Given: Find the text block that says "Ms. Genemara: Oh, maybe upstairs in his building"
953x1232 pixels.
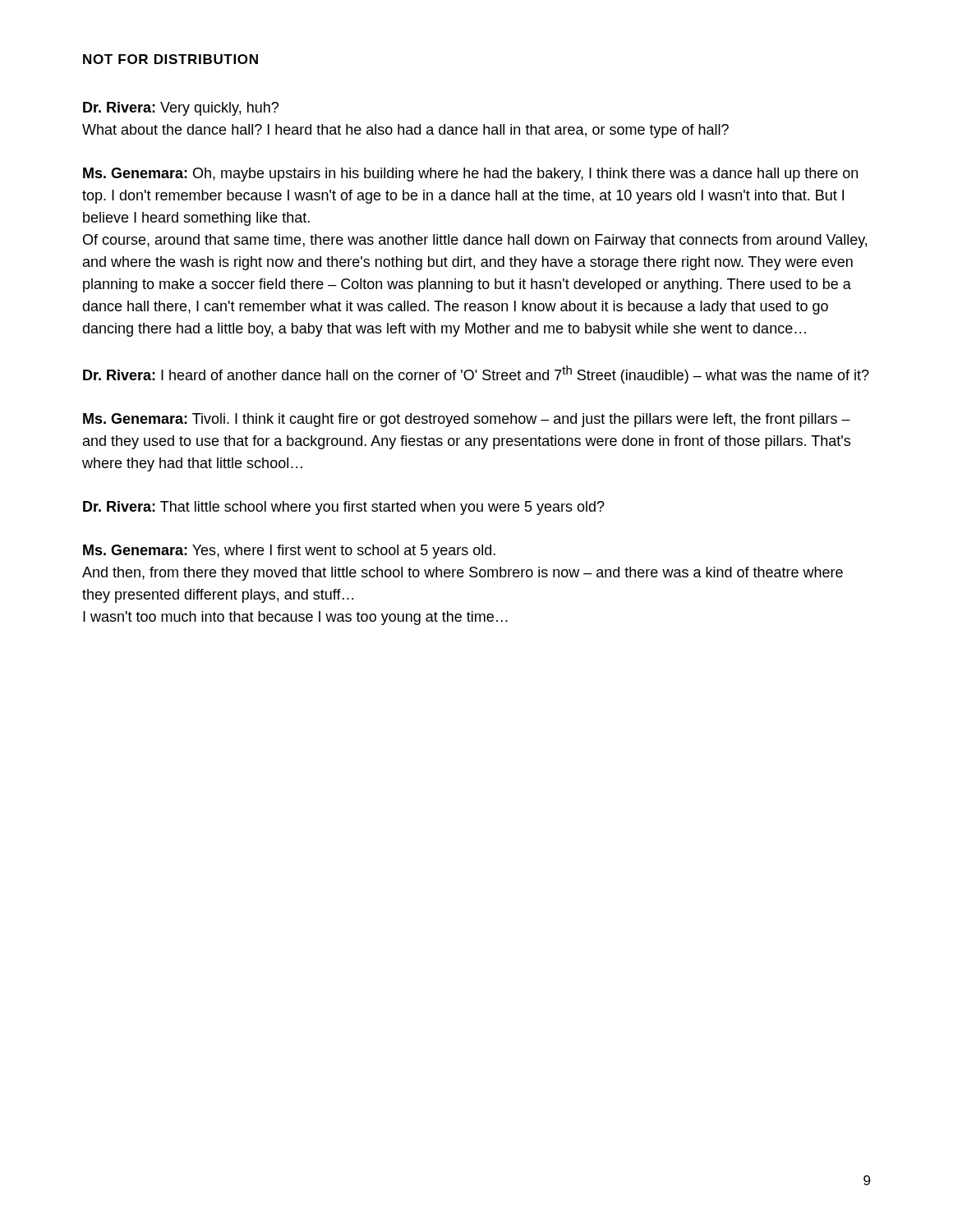Looking at the screenshot, I should tap(476, 251).
